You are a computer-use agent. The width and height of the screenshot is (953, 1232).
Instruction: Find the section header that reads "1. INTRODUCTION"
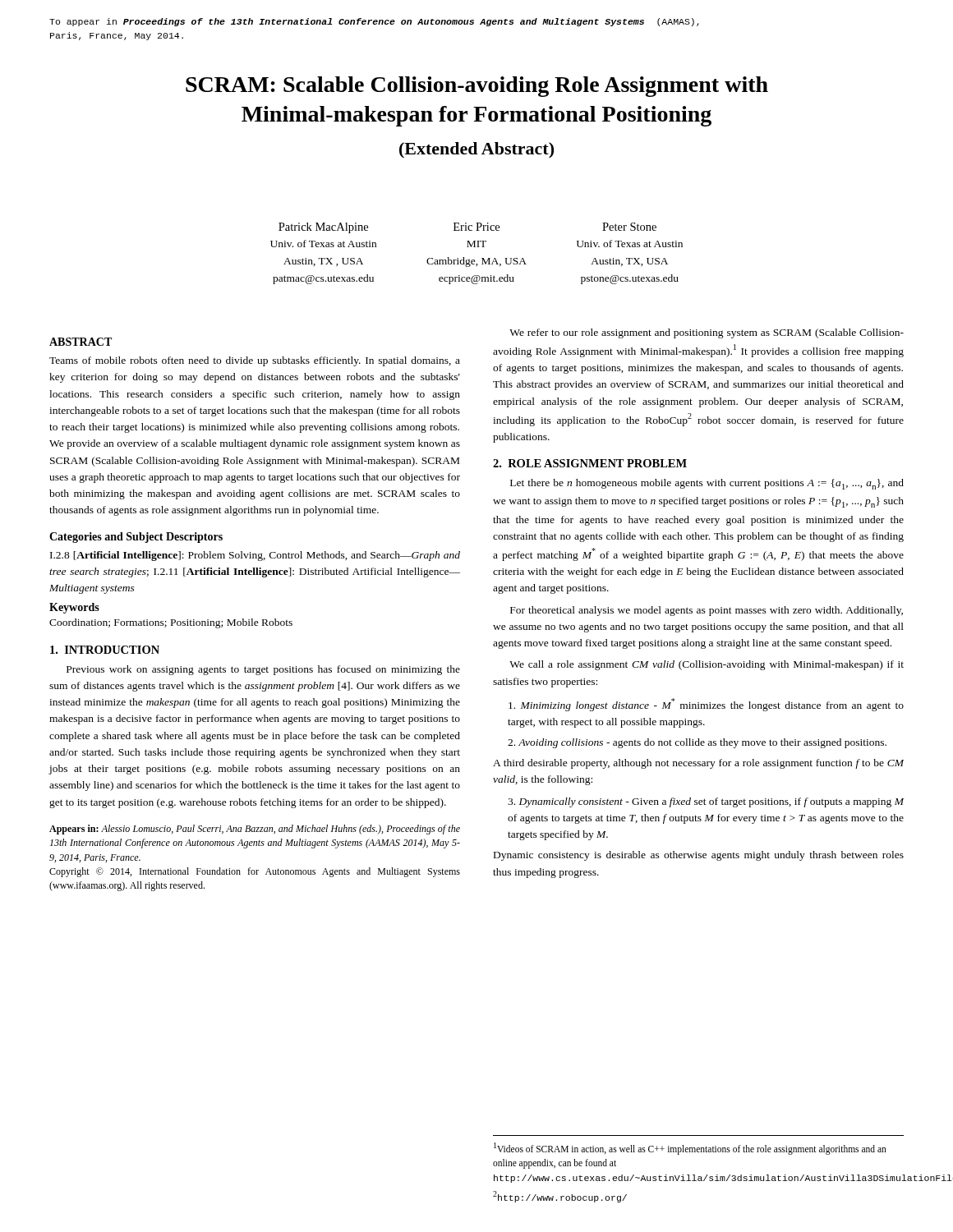104,649
